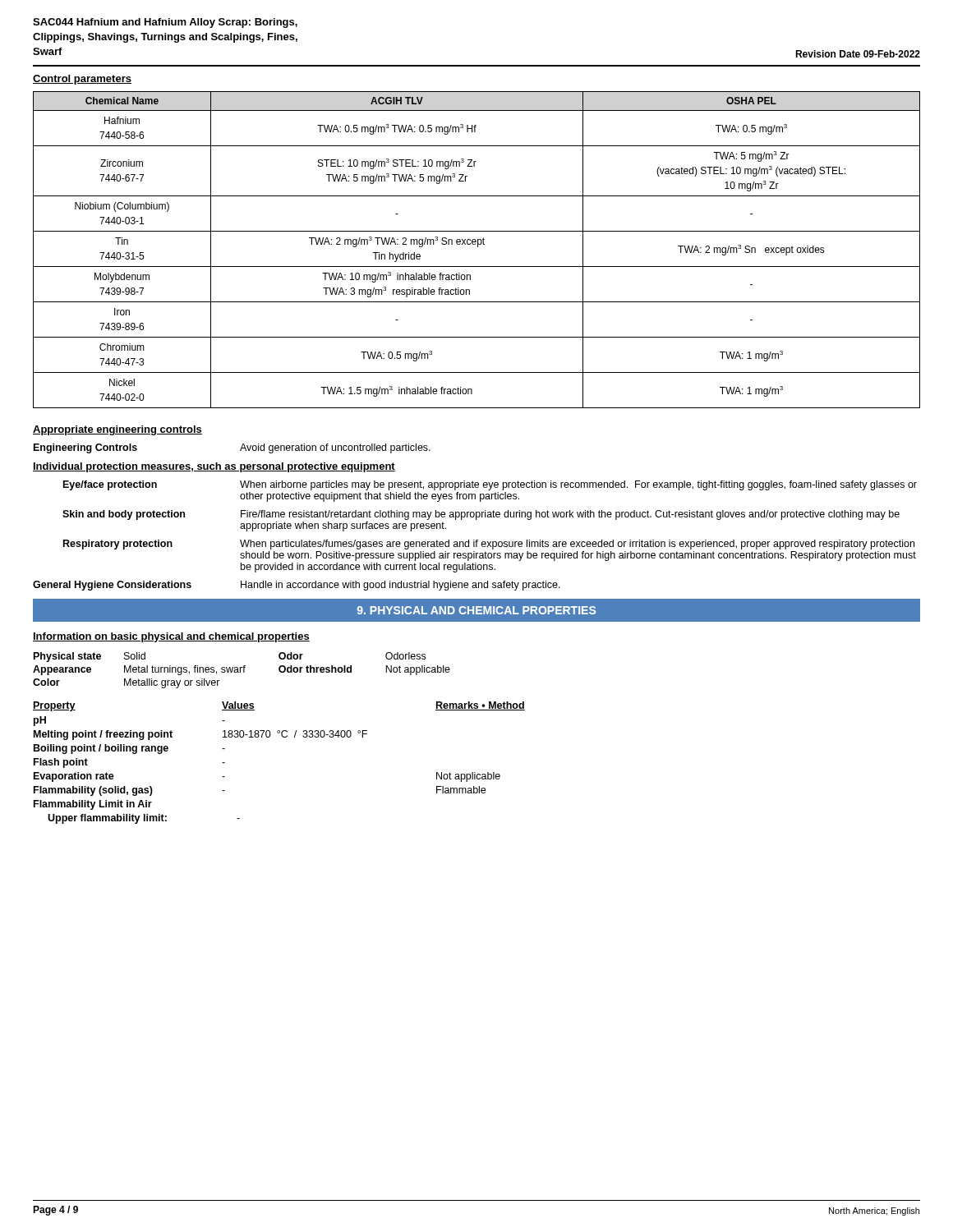The image size is (953, 1232).
Task: Locate the text block that says "Eye/face protection When airborne particles"
Action: [476, 490]
